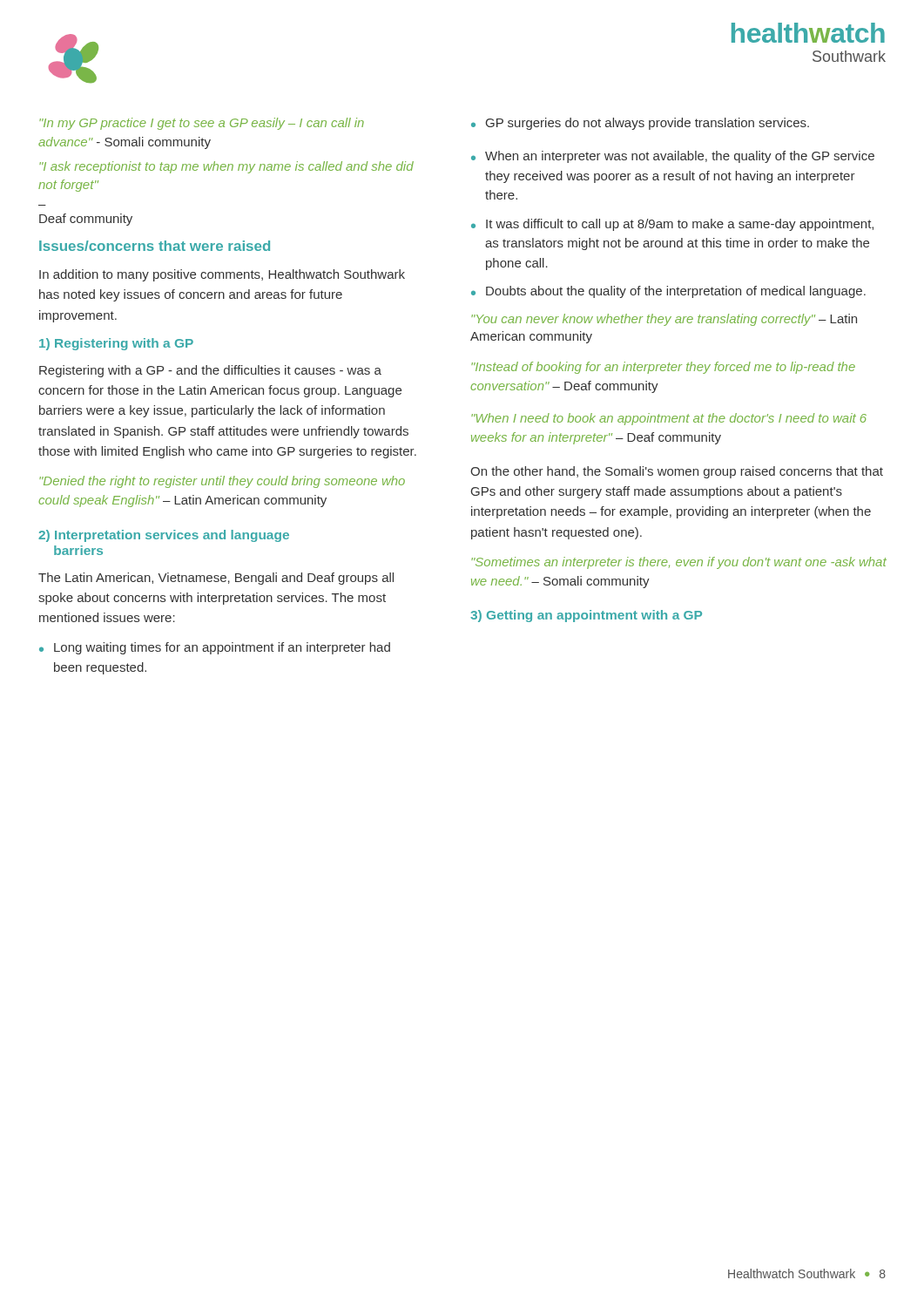Navigate to the element starting "The Latin American, Vietnamese, Bengali and"
This screenshot has height=1307, width=924.
coord(216,597)
